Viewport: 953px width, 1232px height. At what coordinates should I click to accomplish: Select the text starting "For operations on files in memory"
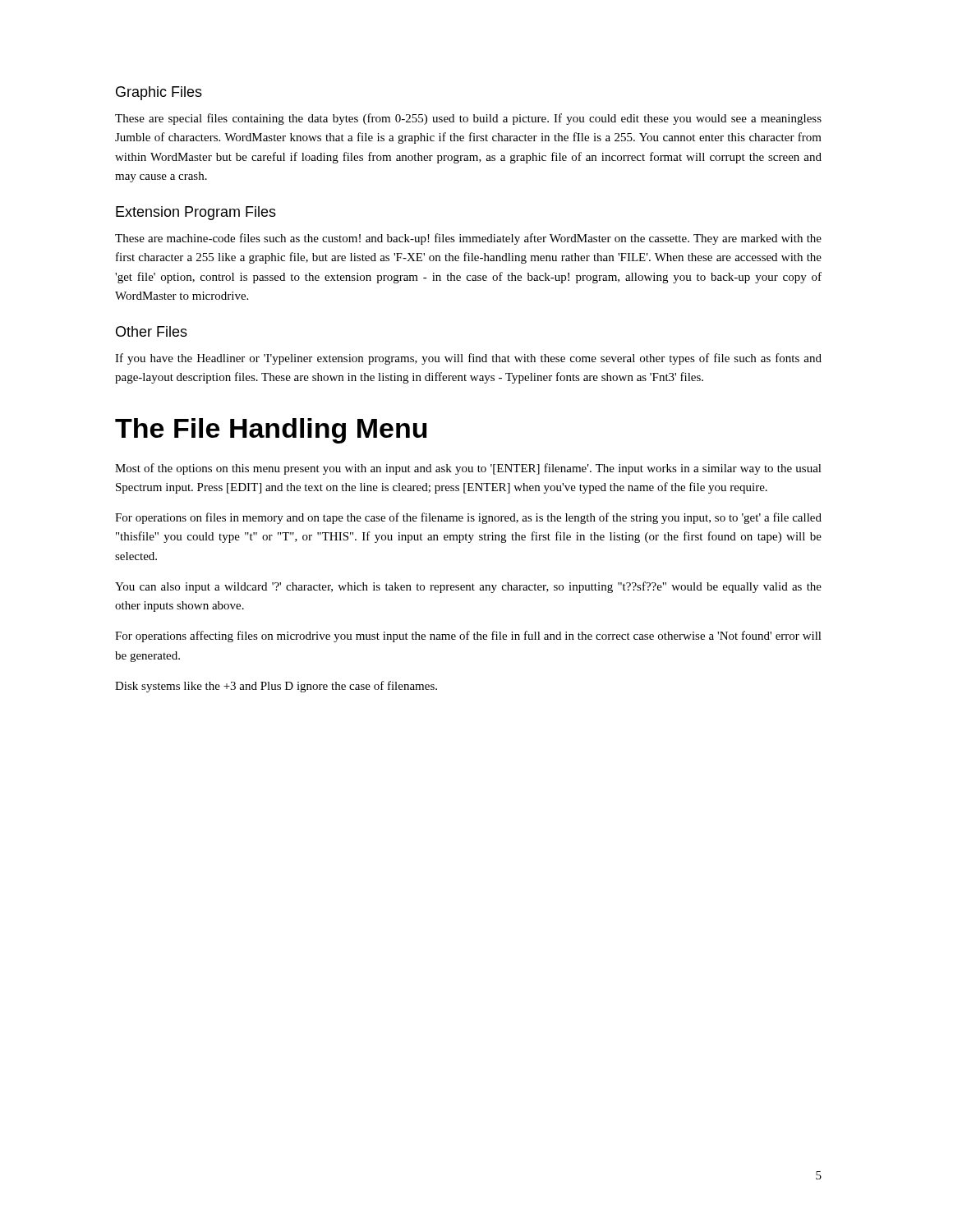[x=468, y=537]
